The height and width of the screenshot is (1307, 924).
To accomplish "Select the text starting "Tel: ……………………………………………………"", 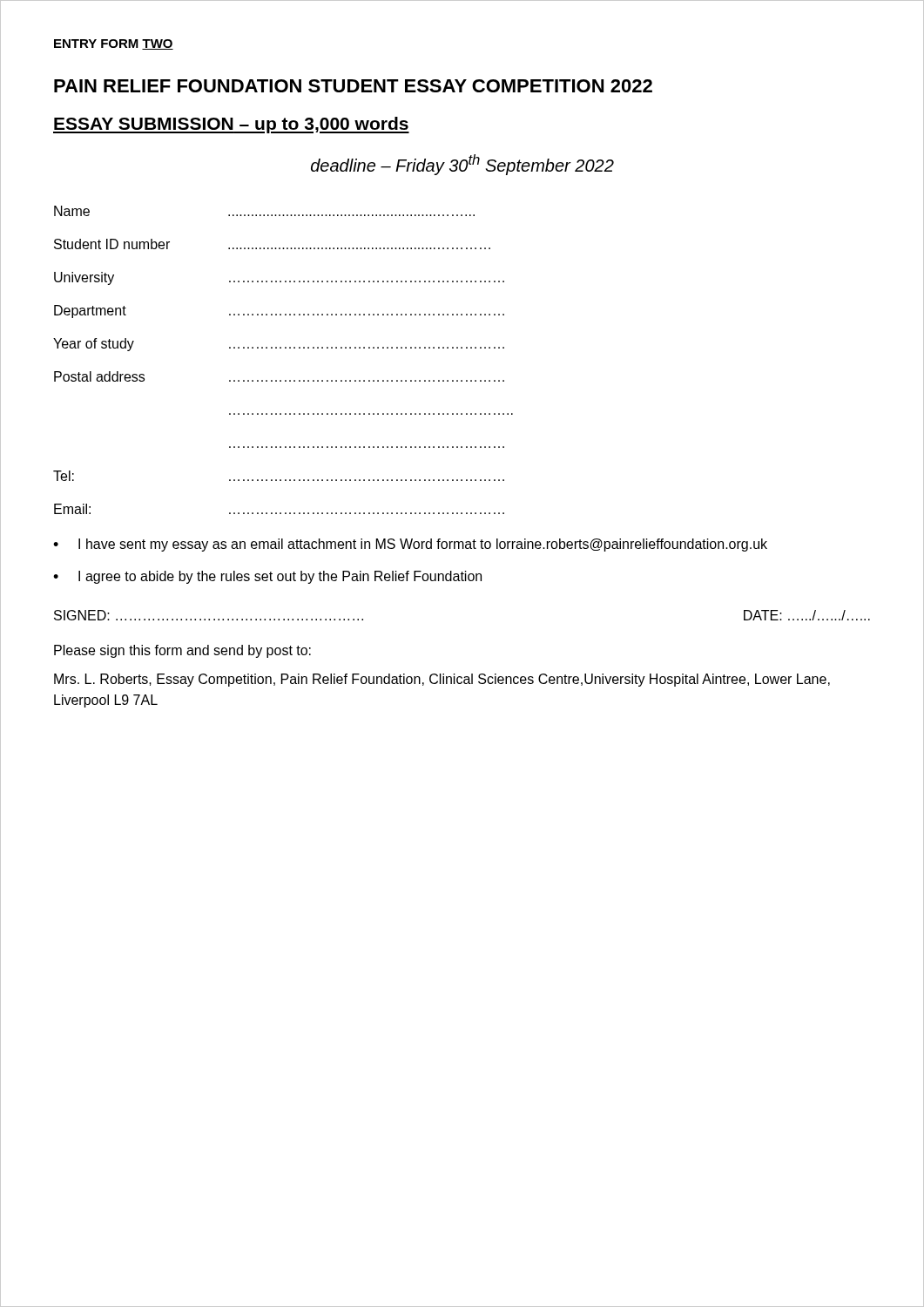I will (x=462, y=476).
